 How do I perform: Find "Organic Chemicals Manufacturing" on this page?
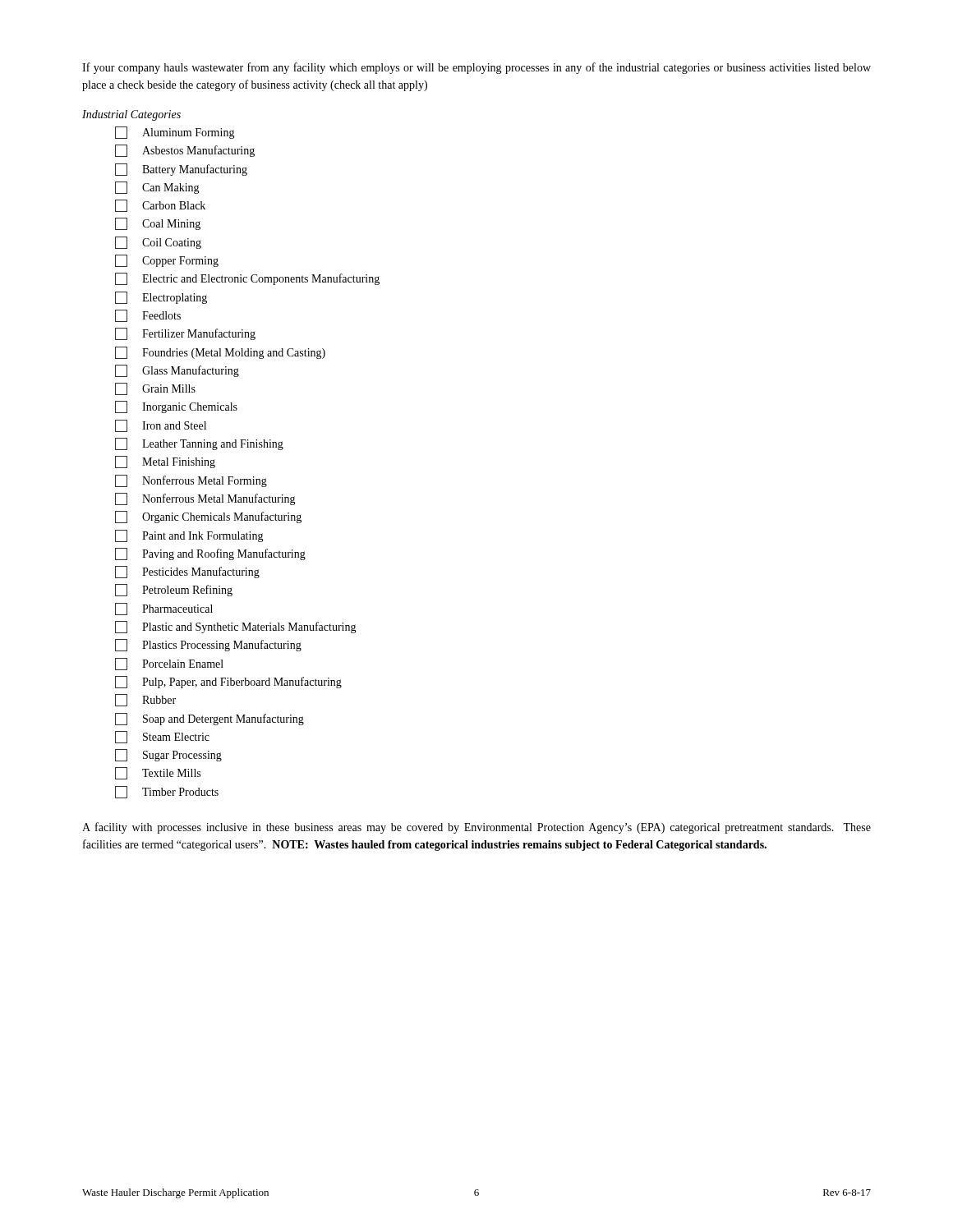pyautogui.click(x=208, y=517)
